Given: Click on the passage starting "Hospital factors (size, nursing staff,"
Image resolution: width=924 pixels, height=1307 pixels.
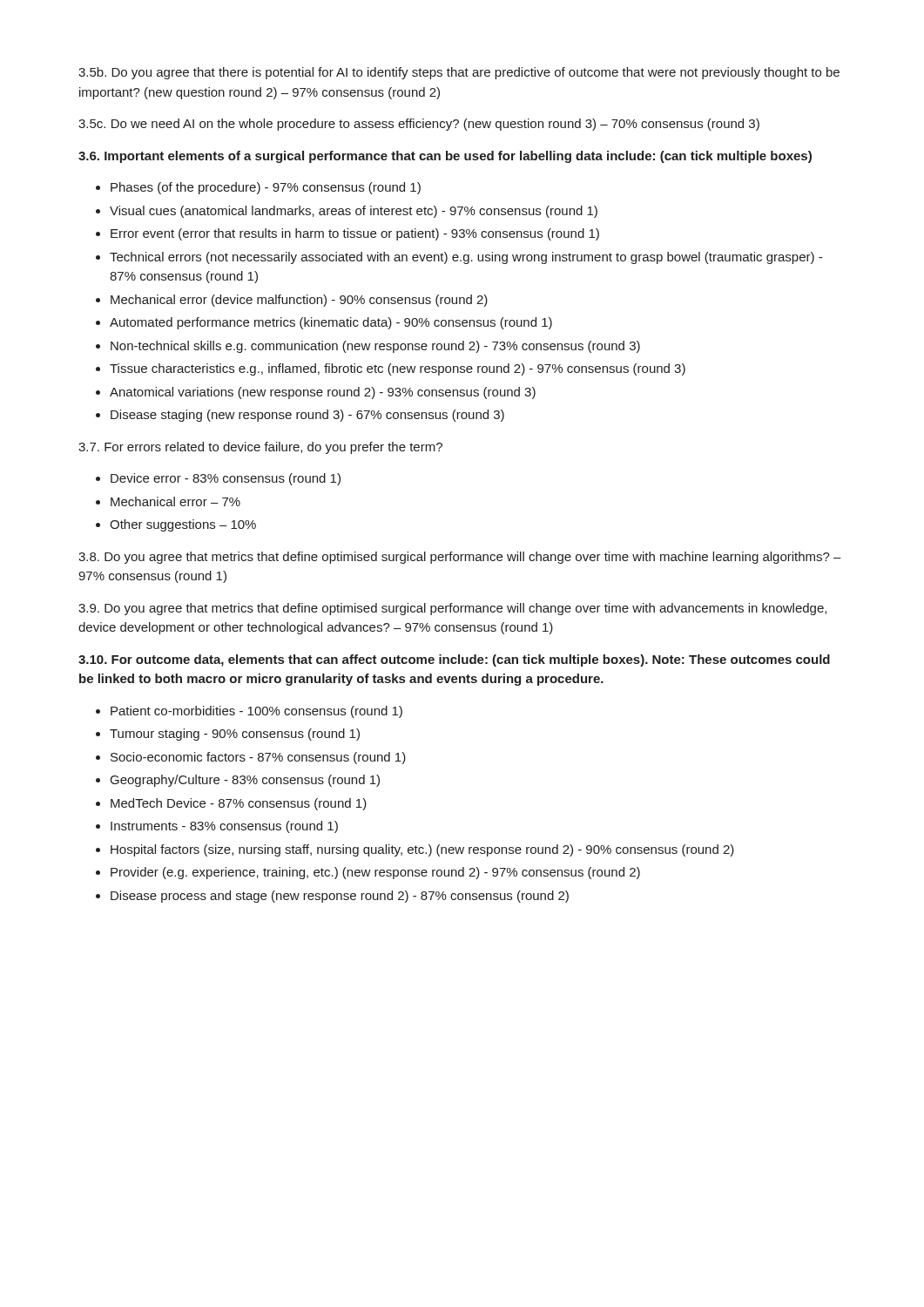Looking at the screenshot, I should coord(422,849).
